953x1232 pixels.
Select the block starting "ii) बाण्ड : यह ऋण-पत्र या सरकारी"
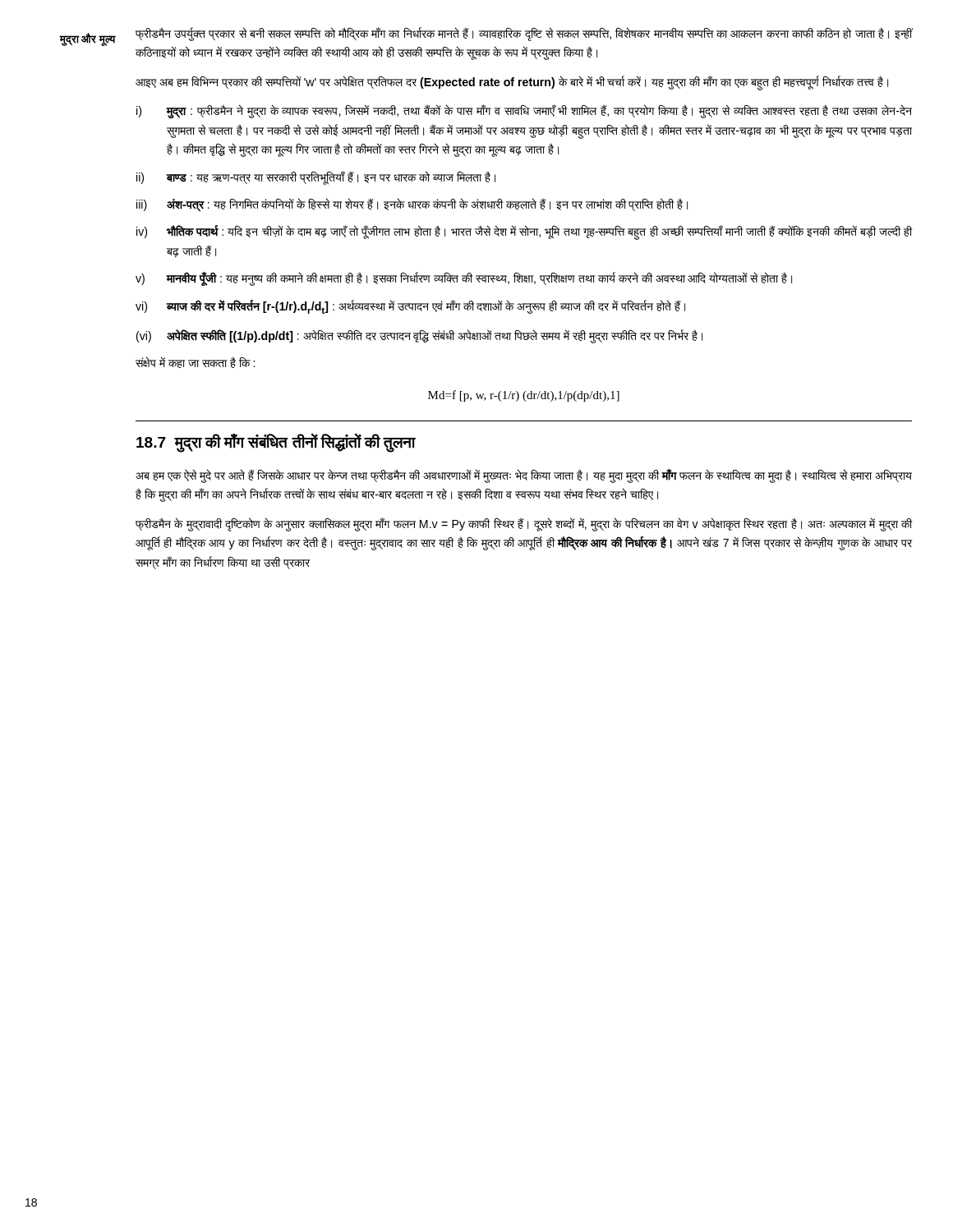316,178
